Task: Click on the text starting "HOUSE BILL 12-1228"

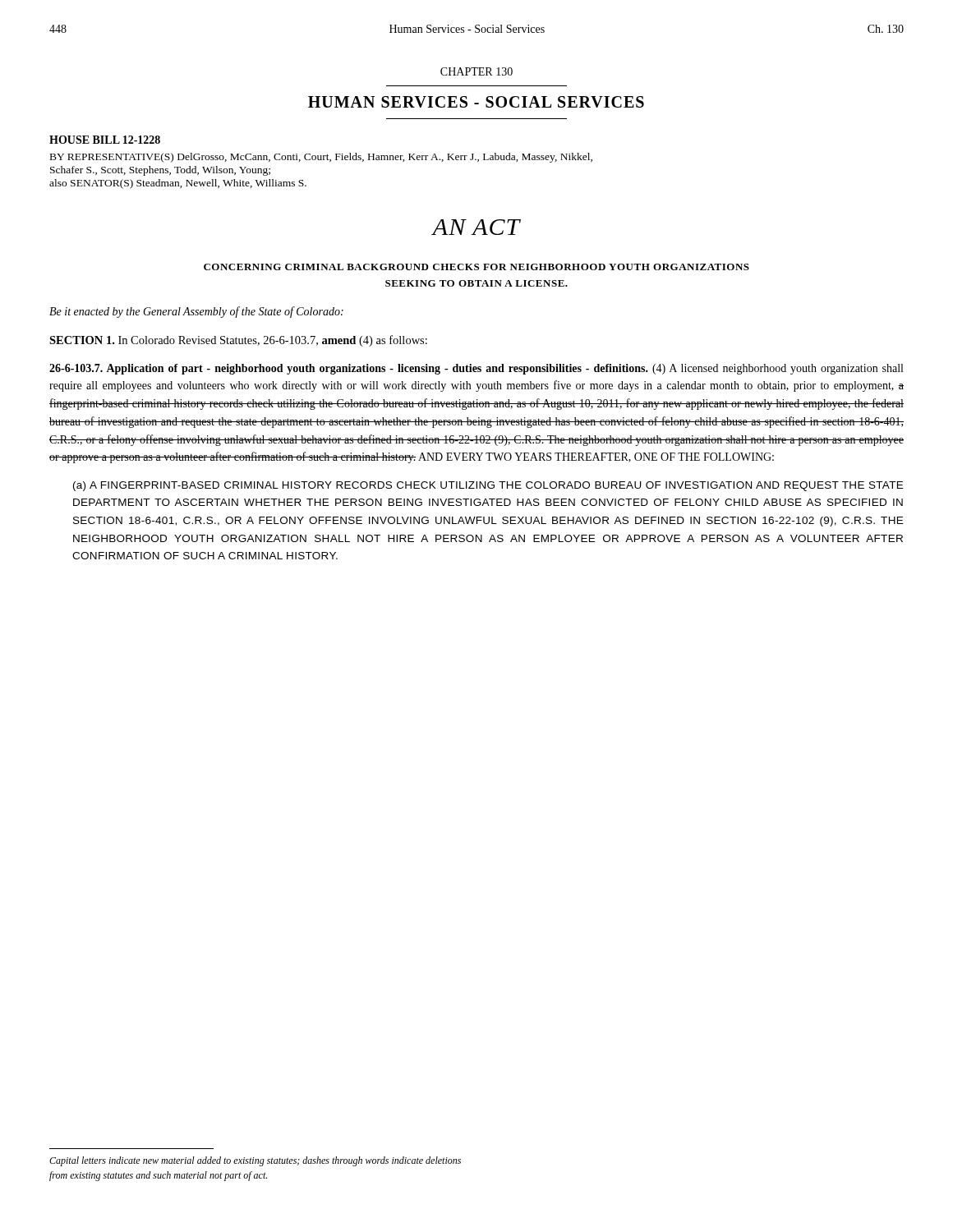Action: click(x=105, y=140)
